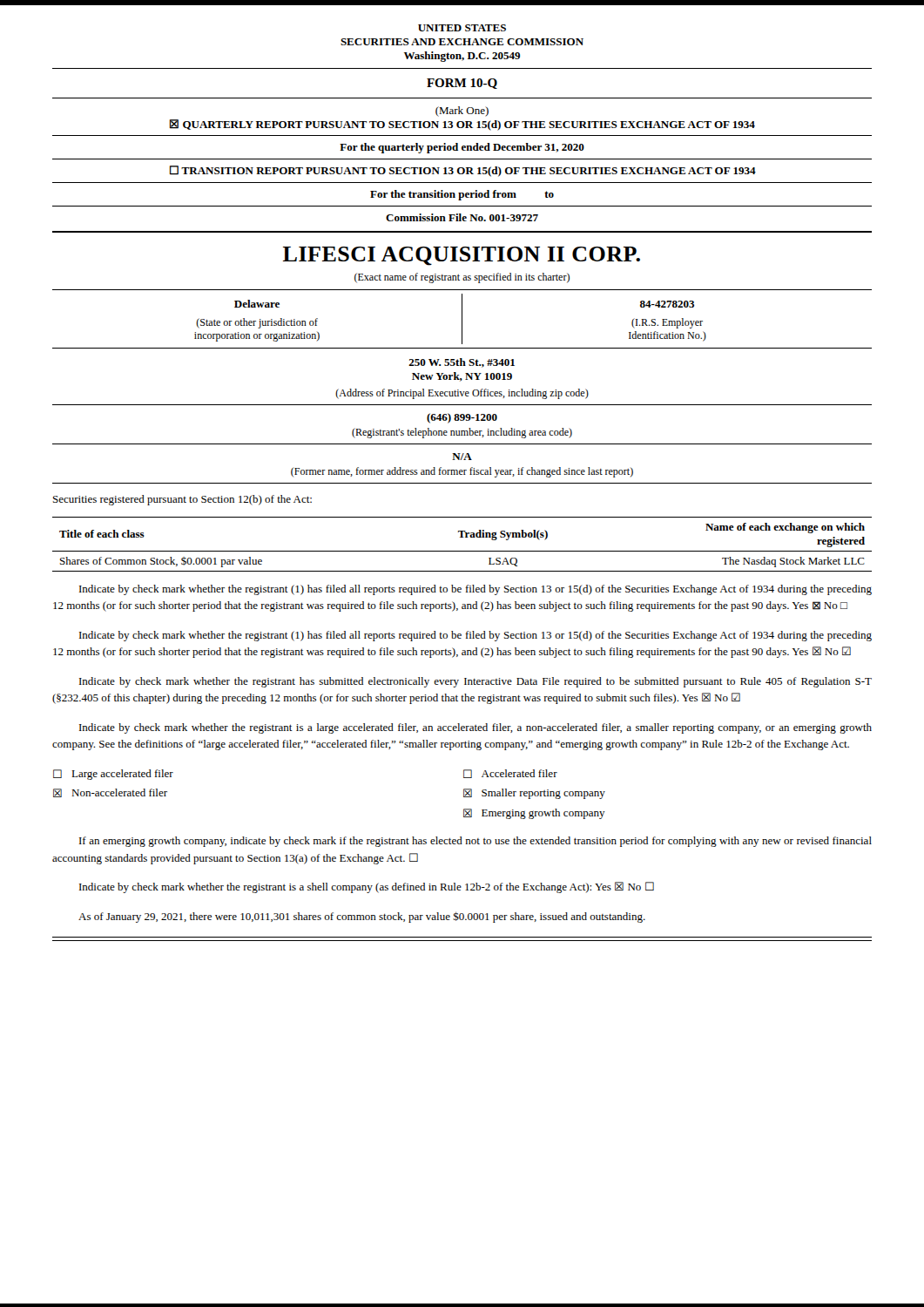Screen dimensions: 1307x924
Task: Locate the text block that says "For the quarterly period ended December 31,"
Action: (x=462, y=147)
